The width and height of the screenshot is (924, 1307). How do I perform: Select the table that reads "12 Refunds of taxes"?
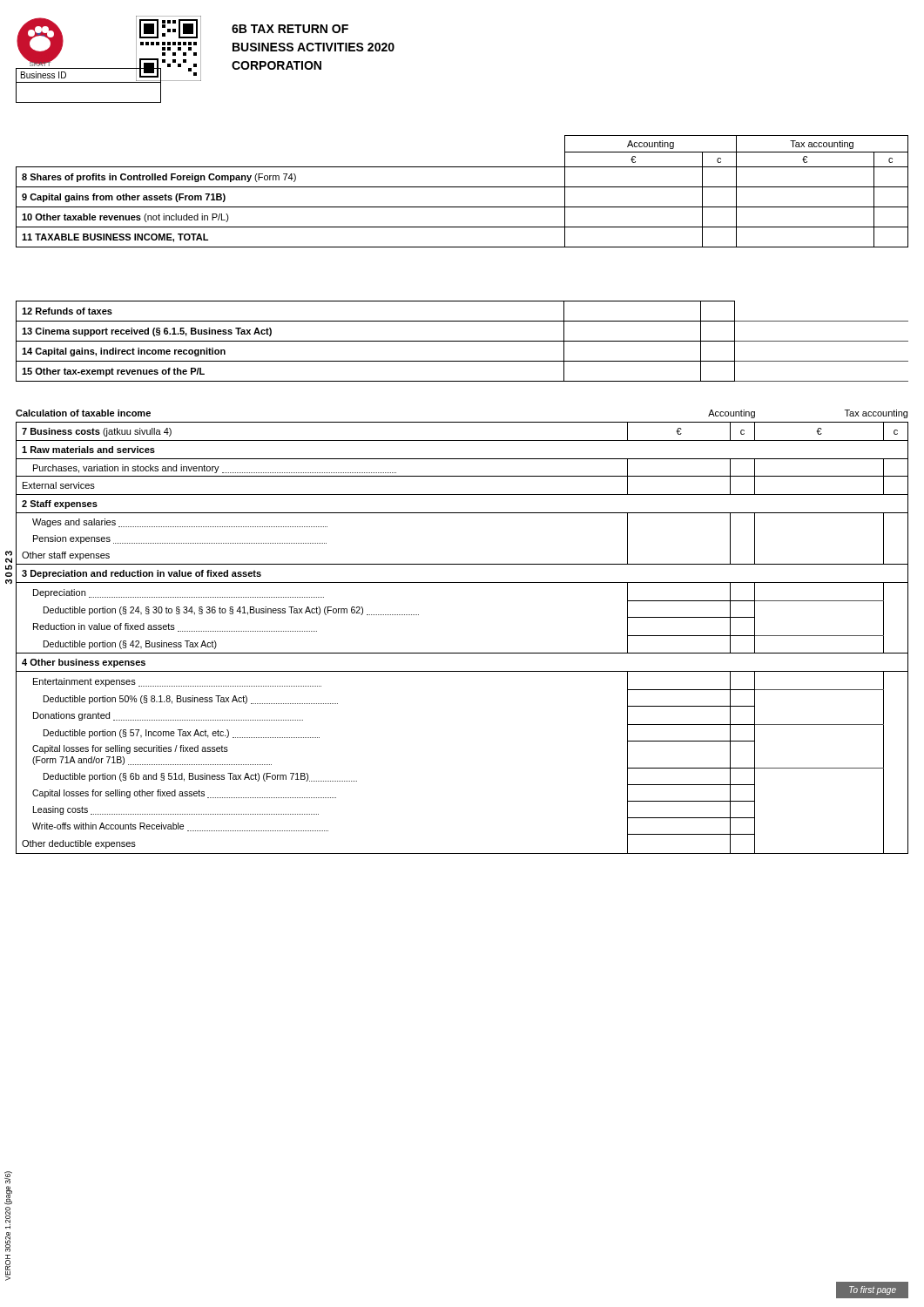click(x=462, y=341)
